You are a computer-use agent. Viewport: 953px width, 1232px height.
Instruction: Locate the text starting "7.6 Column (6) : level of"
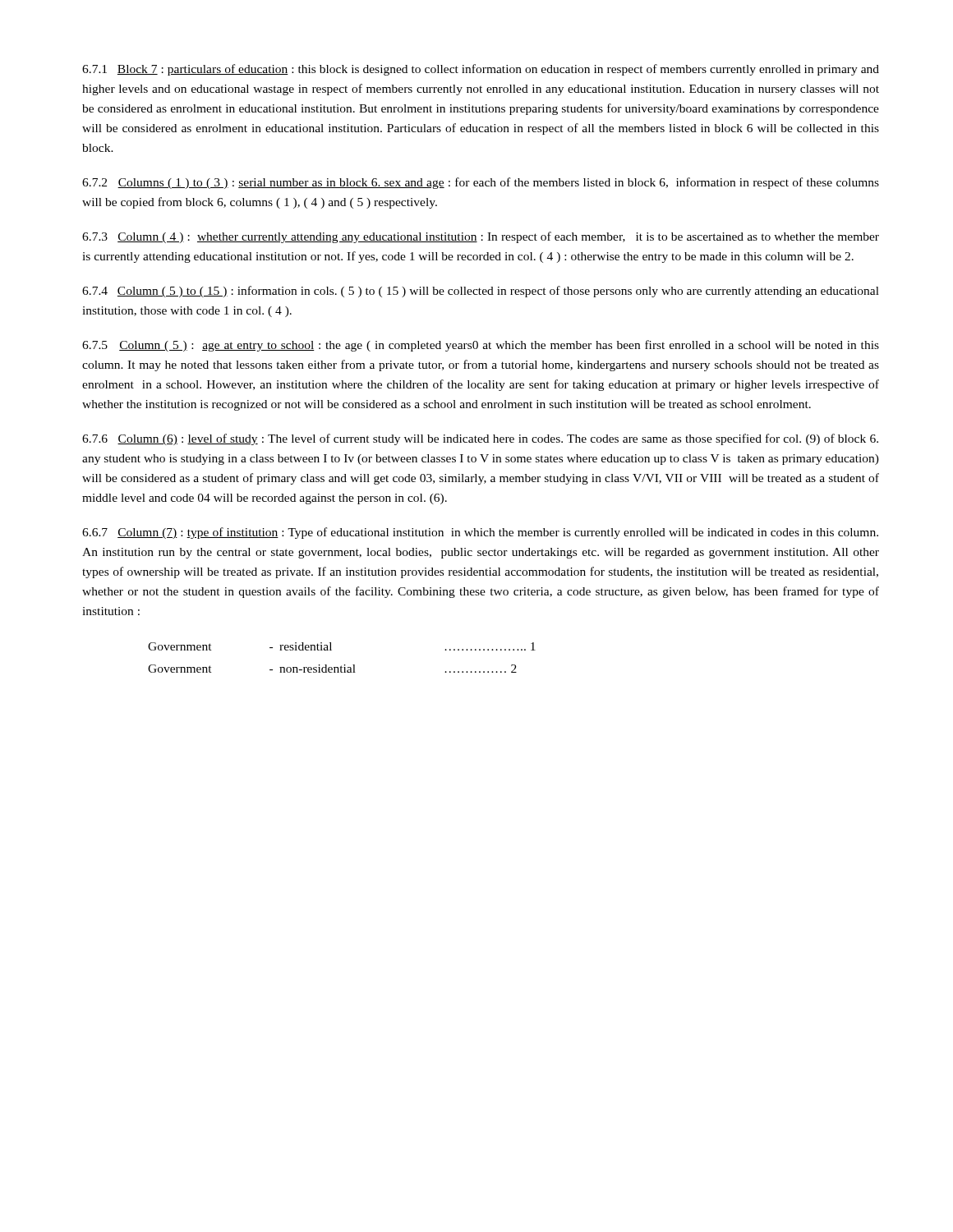(481, 468)
